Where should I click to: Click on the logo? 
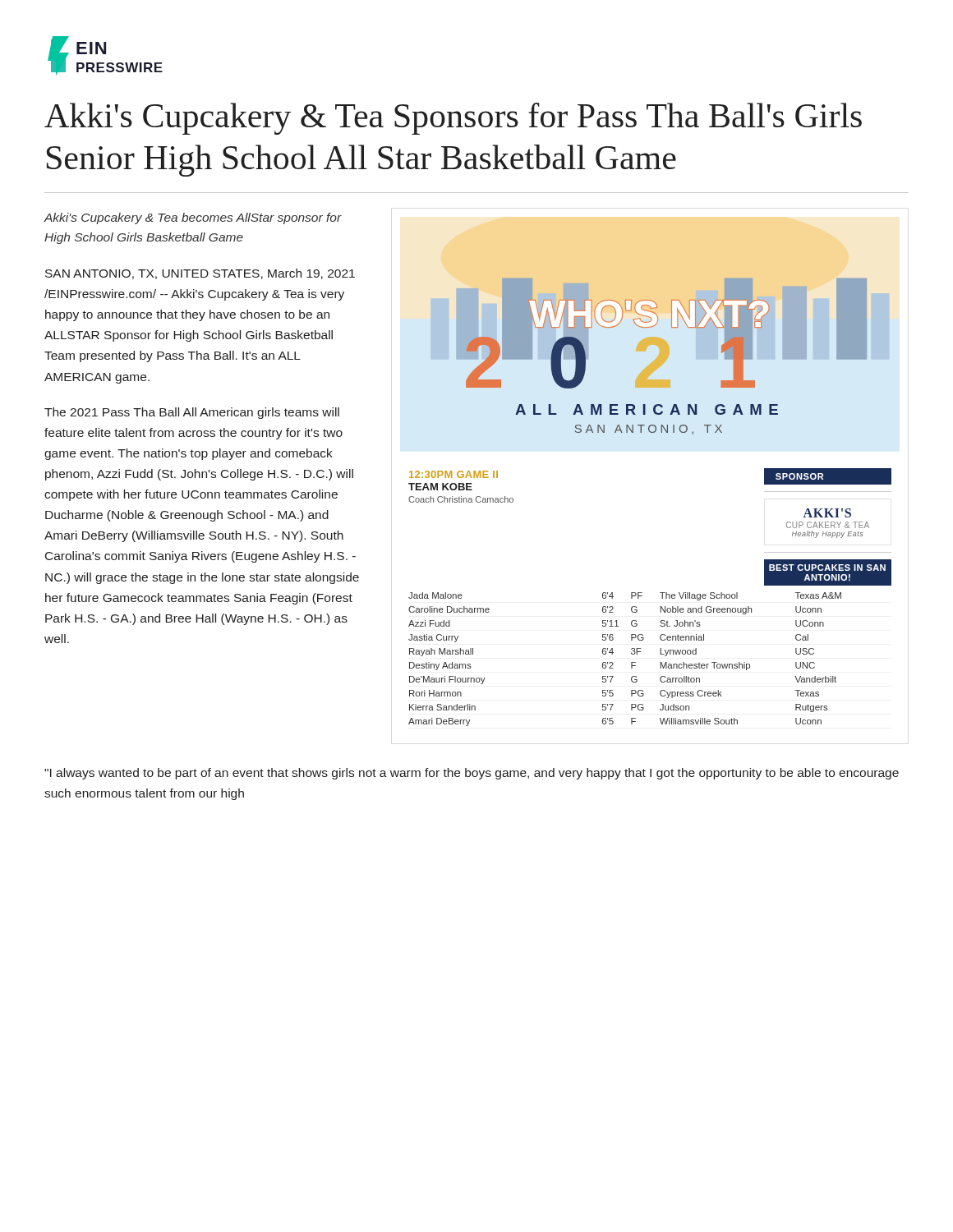(x=476, y=55)
